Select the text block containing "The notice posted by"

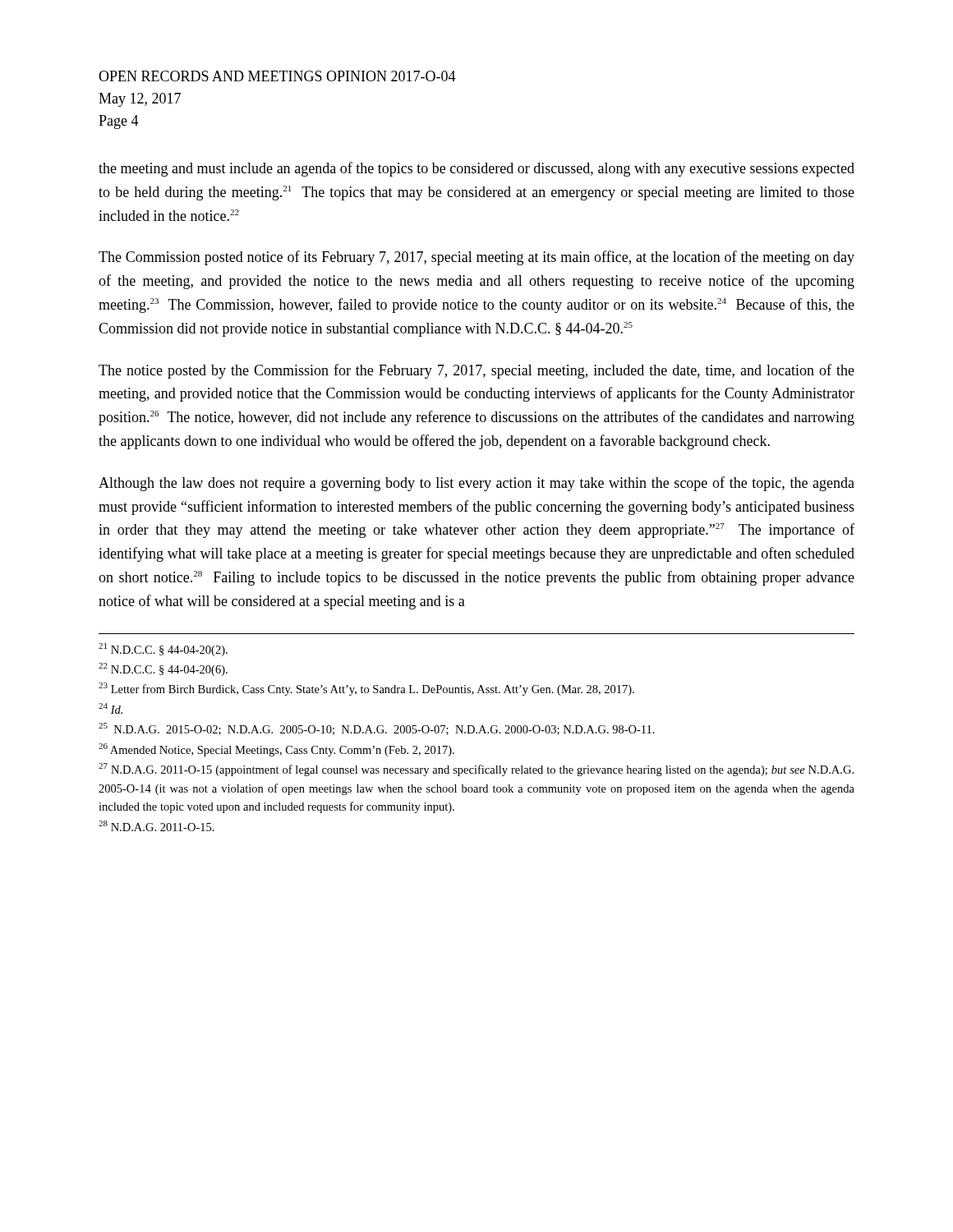[x=476, y=406]
